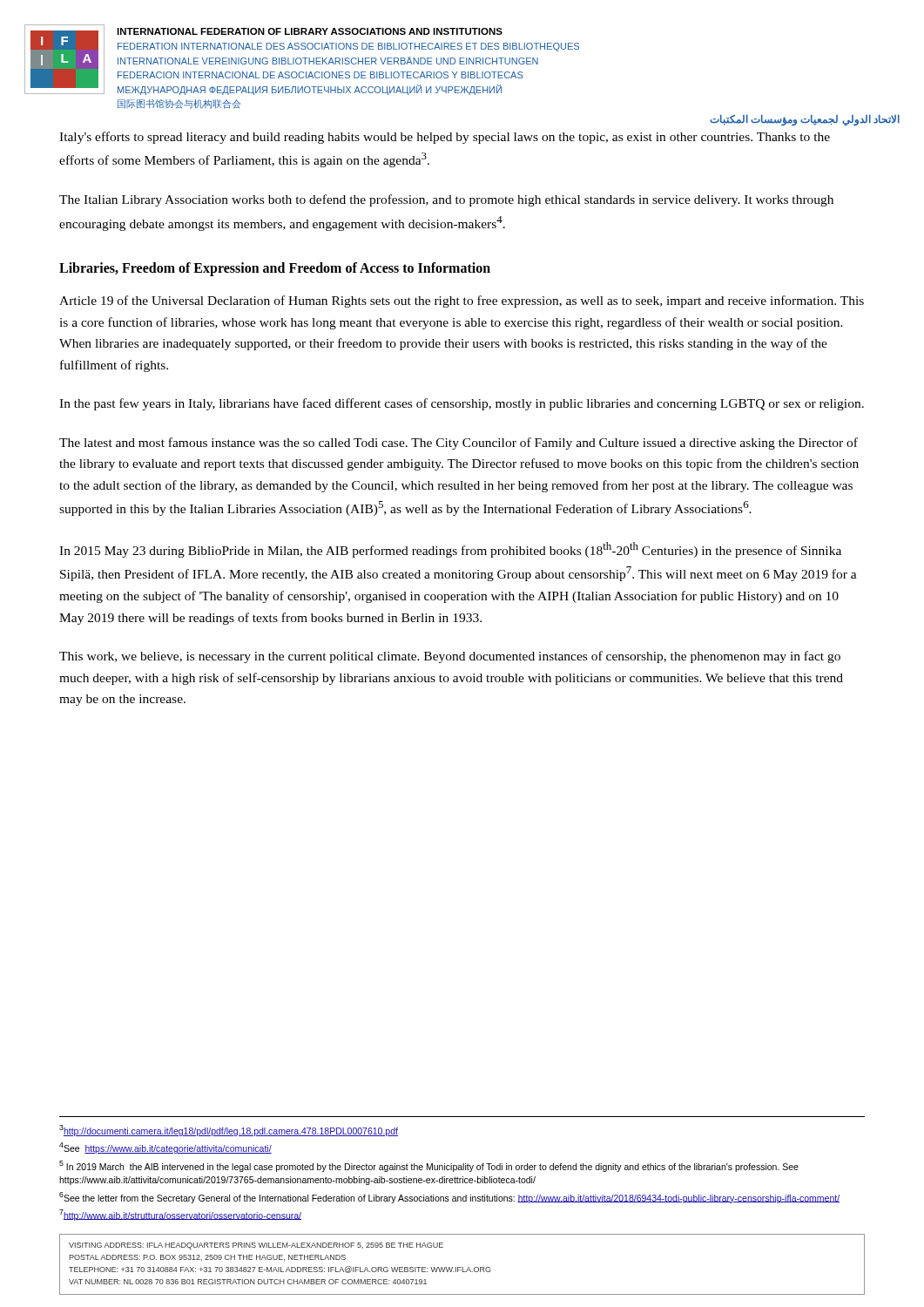Screen dimensions: 1307x924
Task: Locate the region starting "In 2015 May 23 during BiblioPride in"
Action: coord(458,582)
